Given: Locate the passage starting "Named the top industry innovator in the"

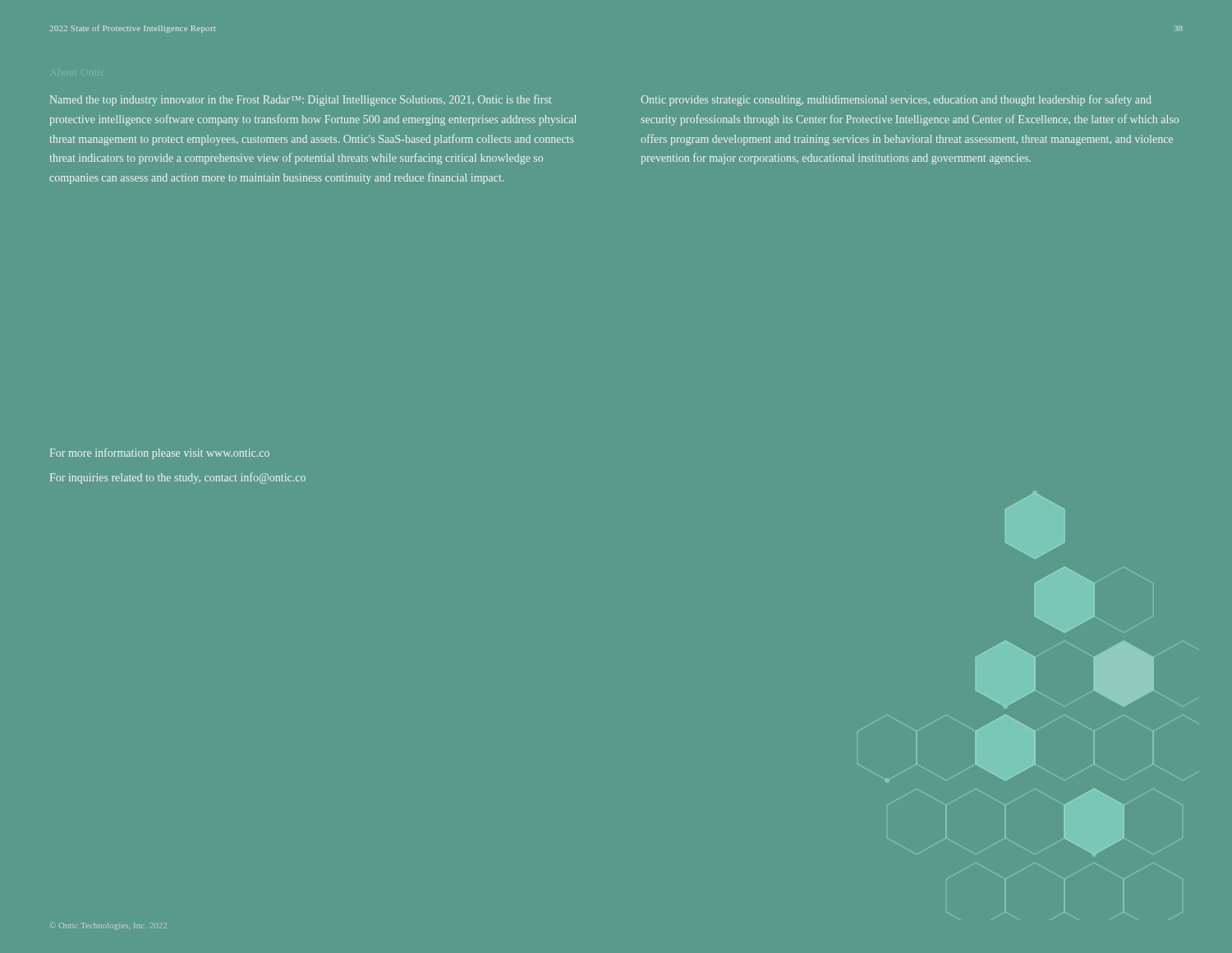Looking at the screenshot, I should tap(320, 139).
